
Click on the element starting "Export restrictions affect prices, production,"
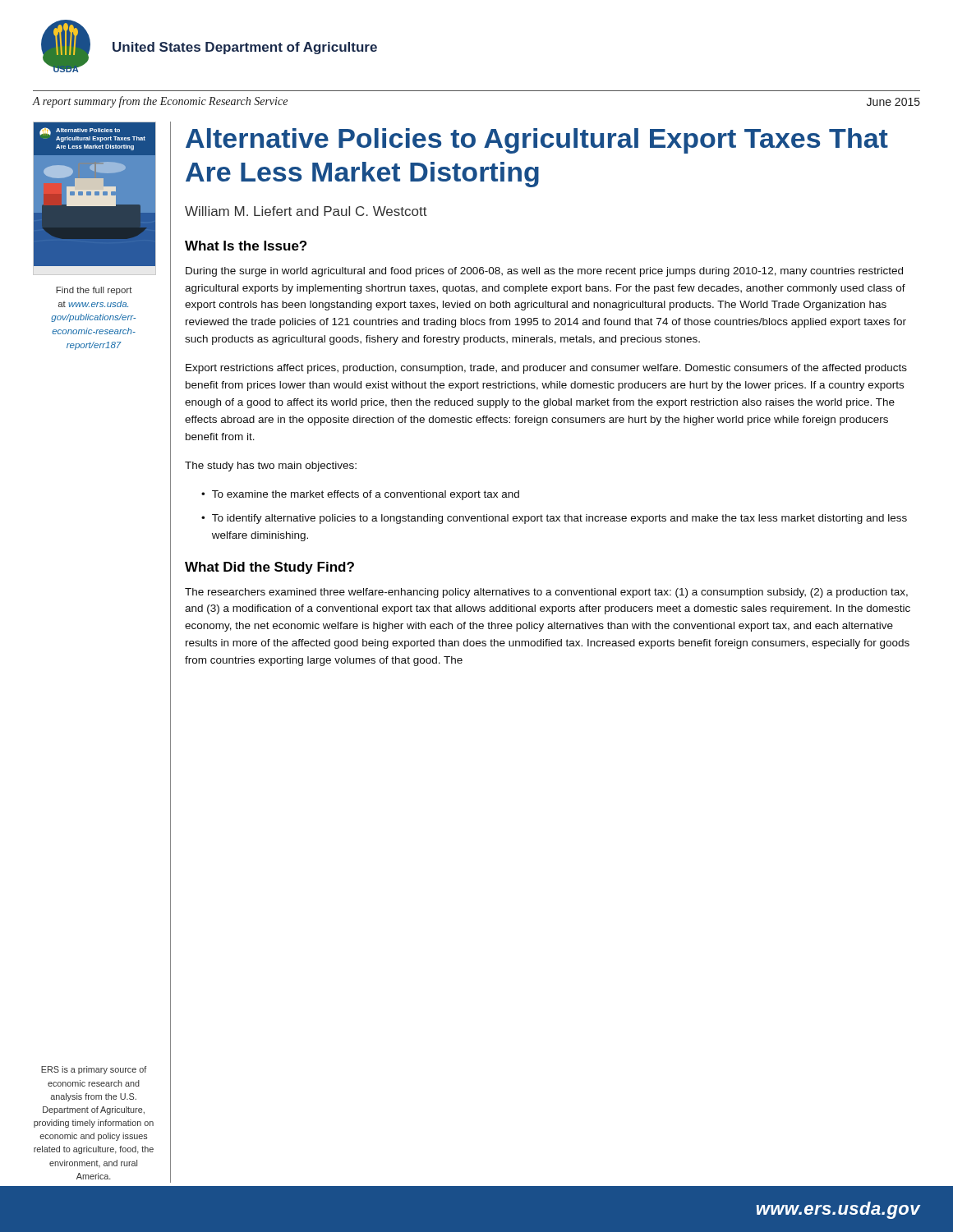pyautogui.click(x=546, y=402)
